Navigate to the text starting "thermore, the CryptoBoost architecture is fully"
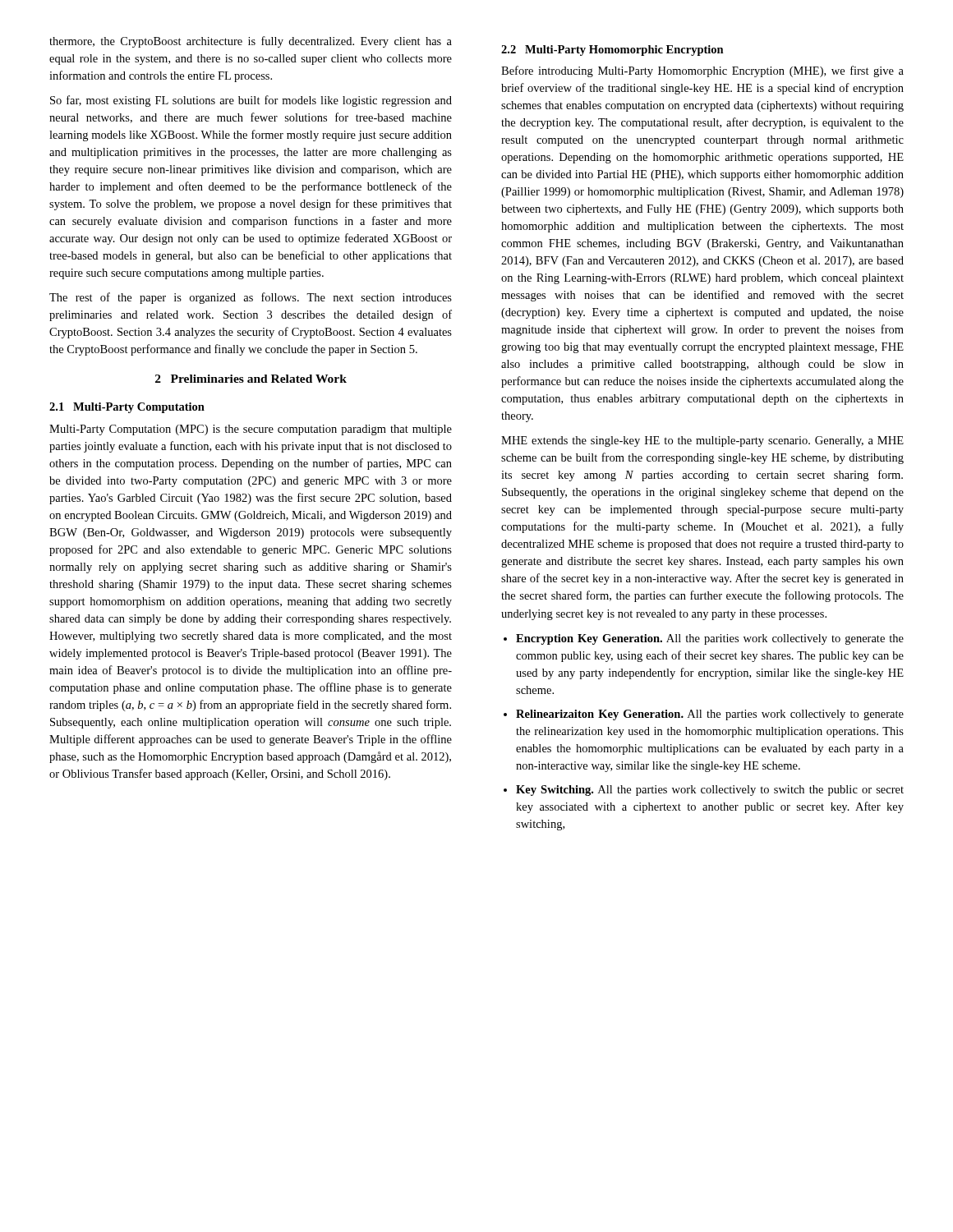The width and height of the screenshot is (953, 1232). pyautogui.click(x=251, y=196)
